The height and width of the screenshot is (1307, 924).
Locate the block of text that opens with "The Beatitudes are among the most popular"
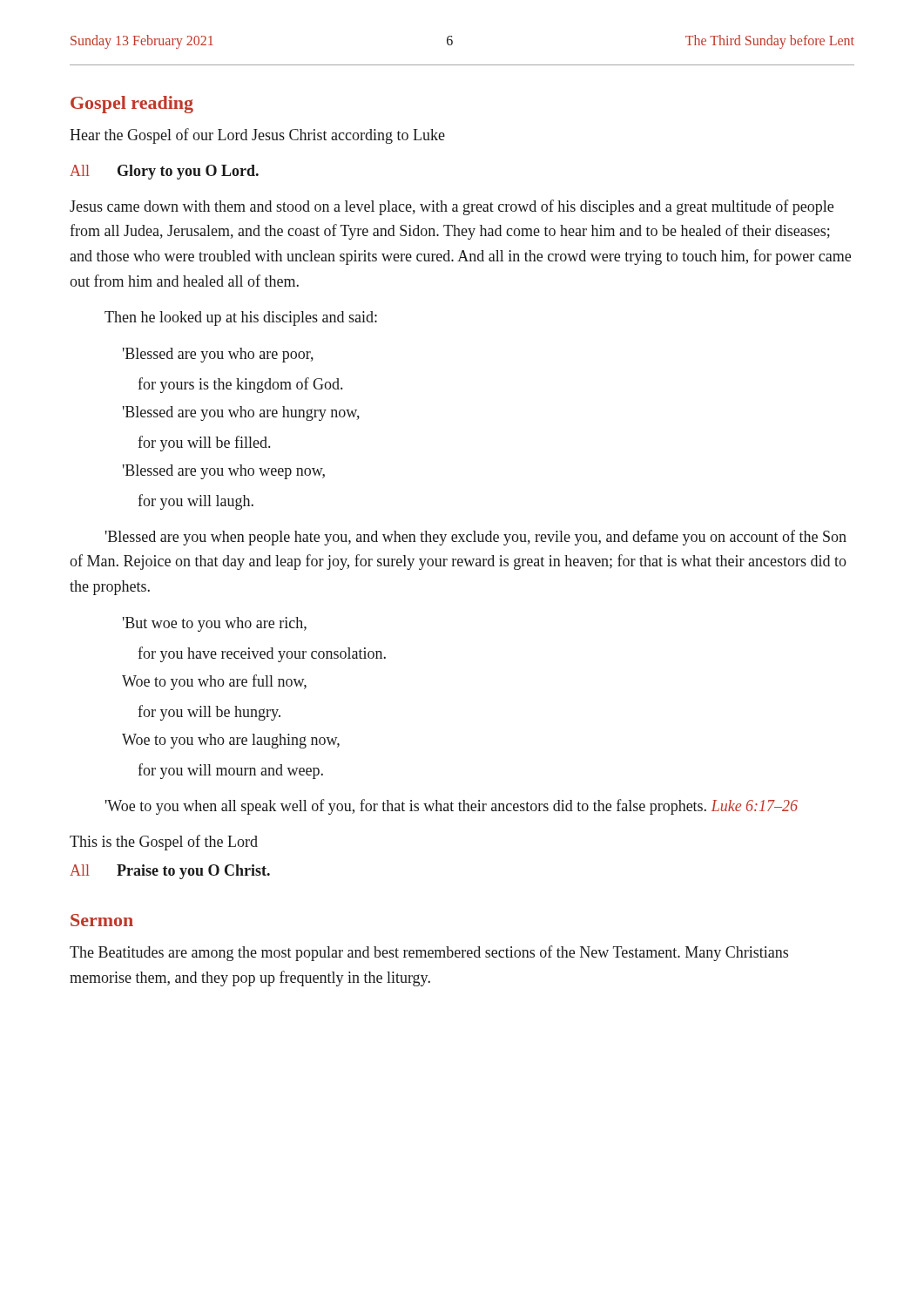[x=429, y=965]
